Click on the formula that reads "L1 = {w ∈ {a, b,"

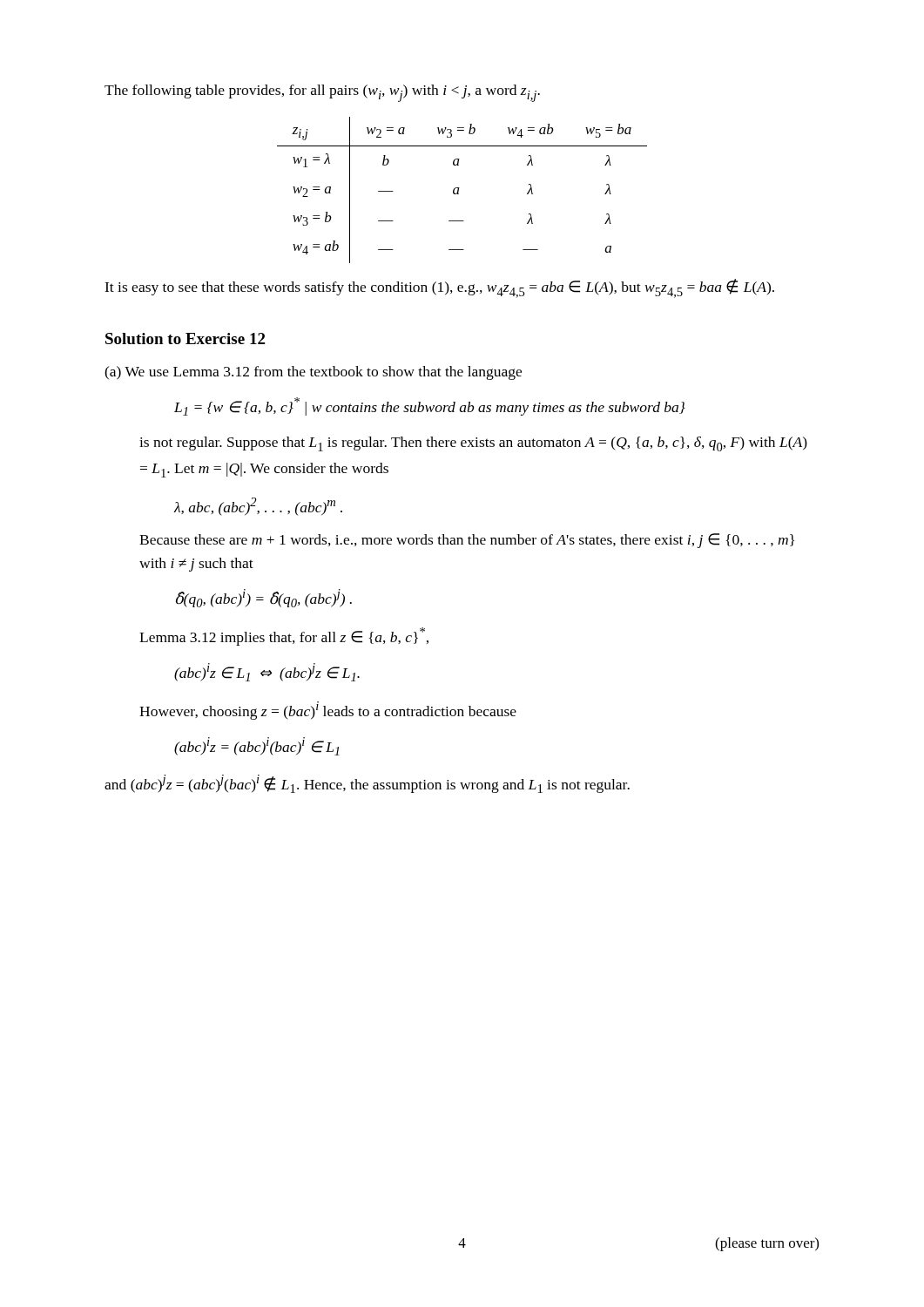[430, 407]
